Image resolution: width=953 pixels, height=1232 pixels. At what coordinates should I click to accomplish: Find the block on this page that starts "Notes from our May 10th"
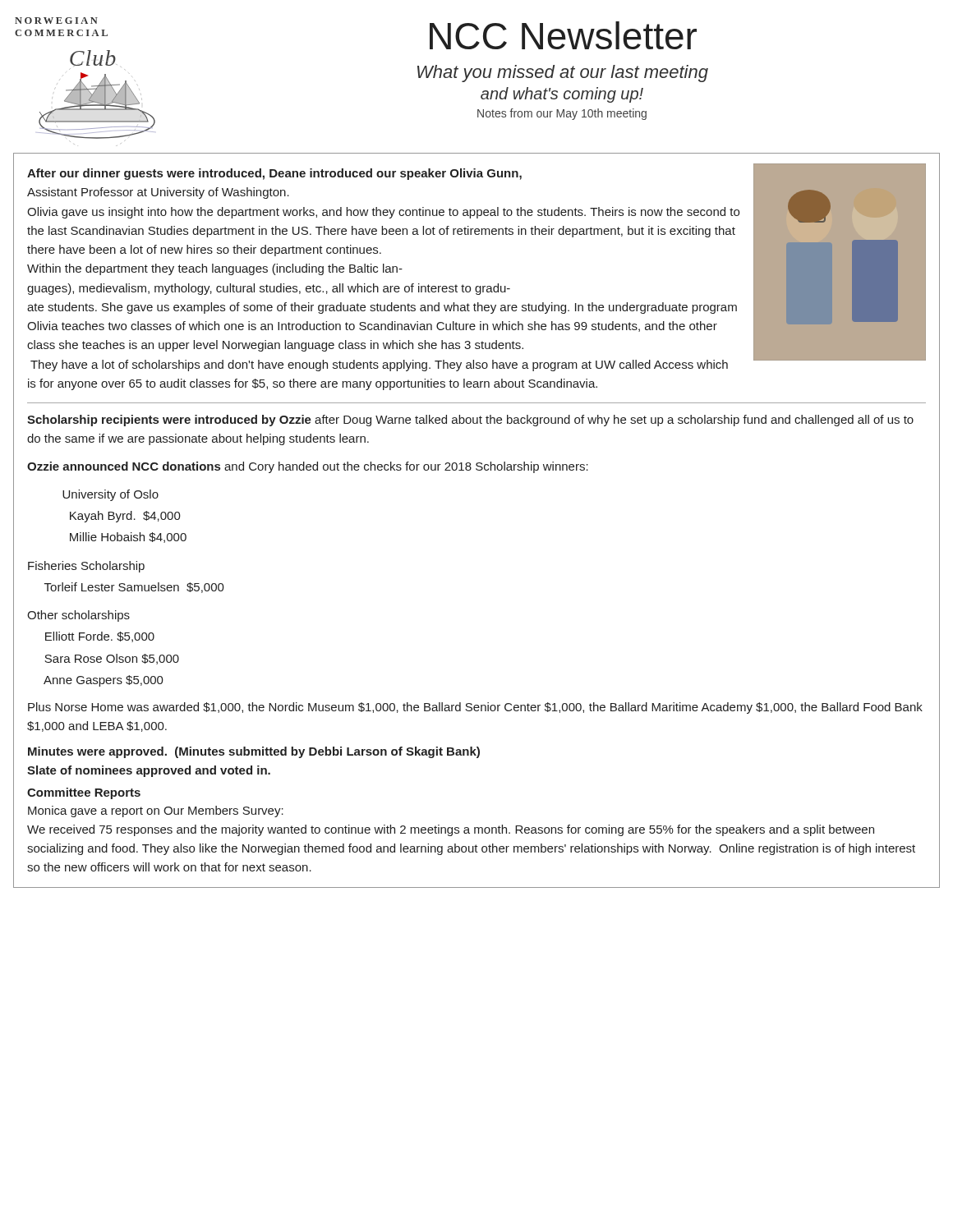[x=562, y=113]
